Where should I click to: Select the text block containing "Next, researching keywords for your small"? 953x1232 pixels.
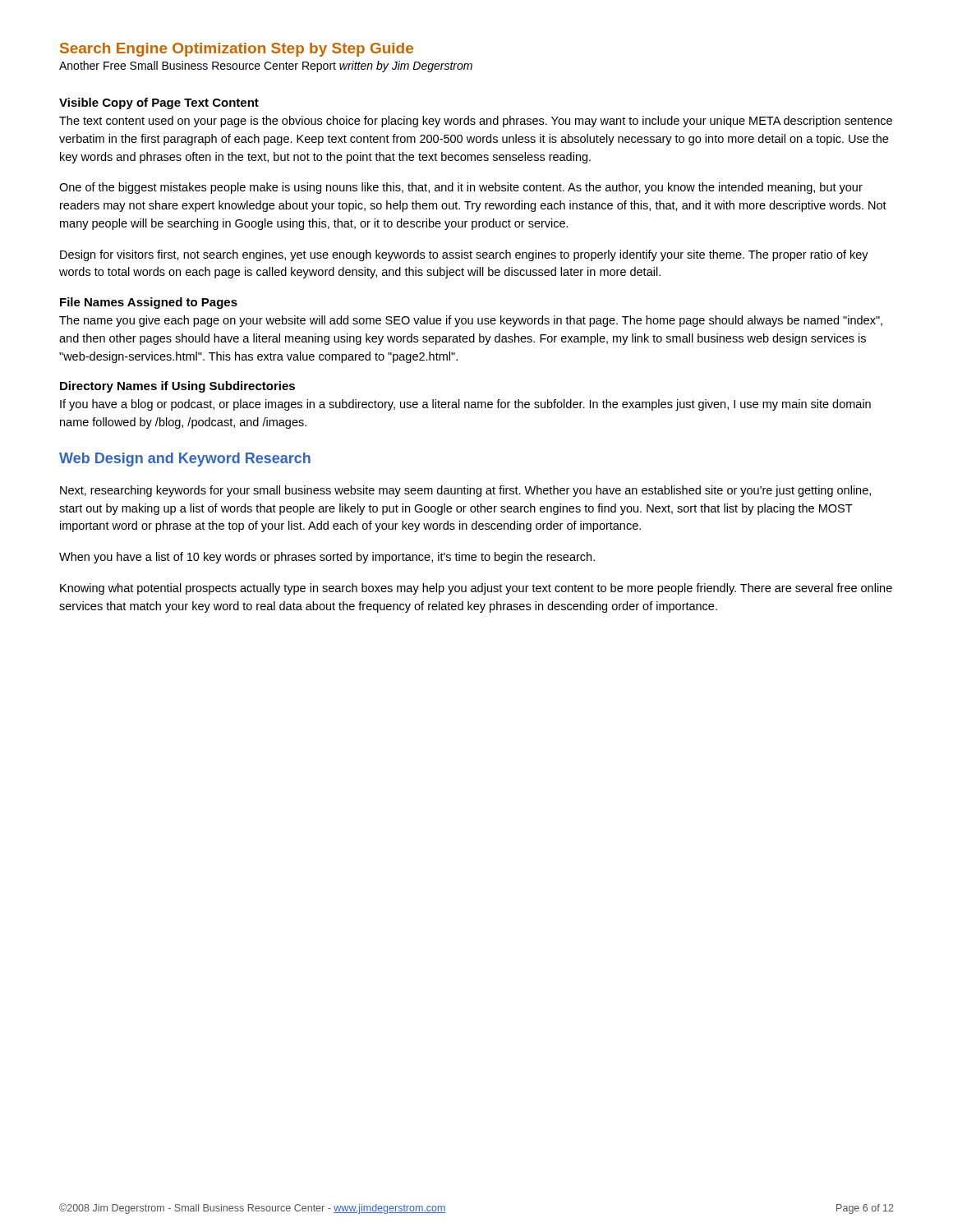click(476, 509)
